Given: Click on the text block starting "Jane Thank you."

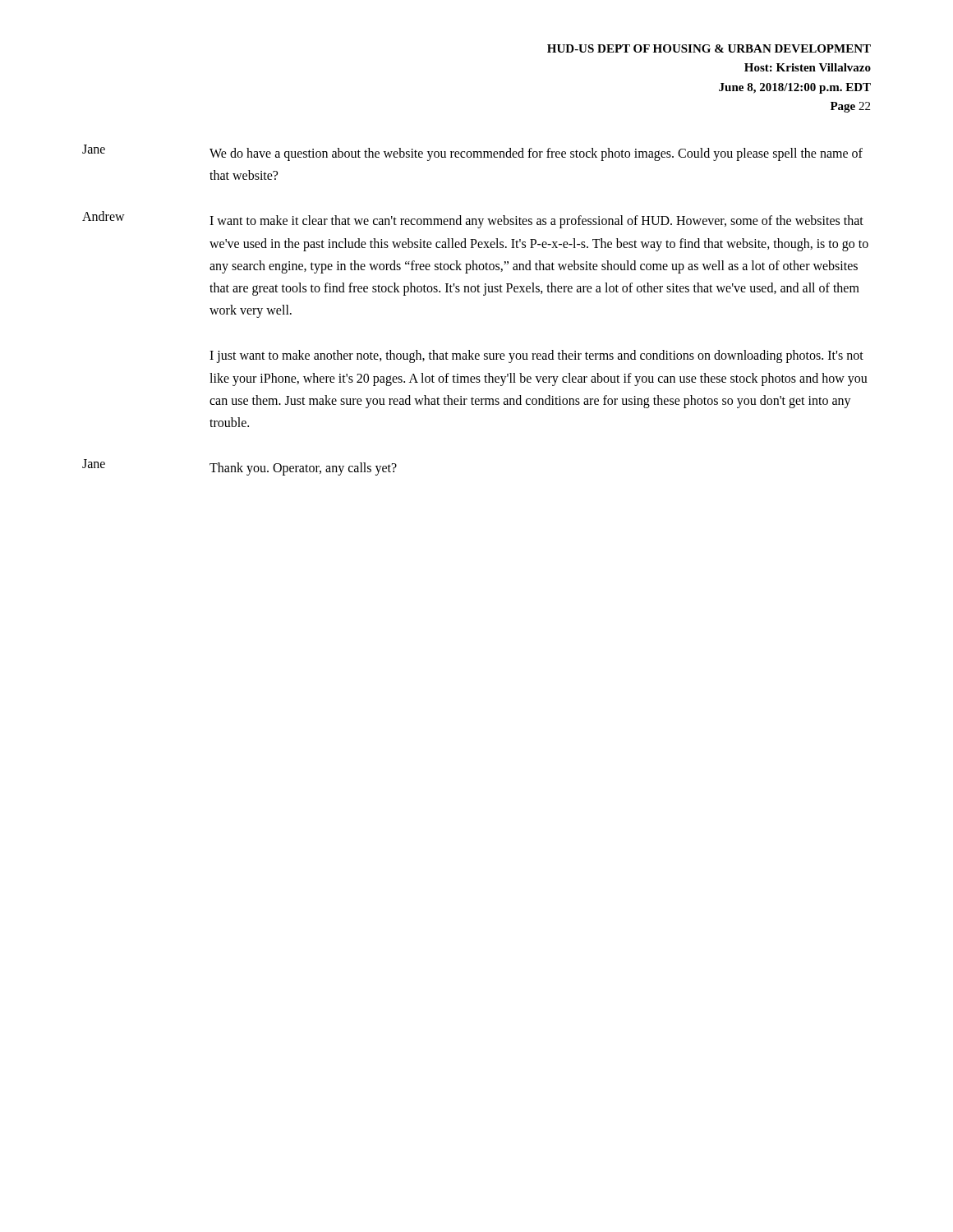Looking at the screenshot, I should (239, 467).
